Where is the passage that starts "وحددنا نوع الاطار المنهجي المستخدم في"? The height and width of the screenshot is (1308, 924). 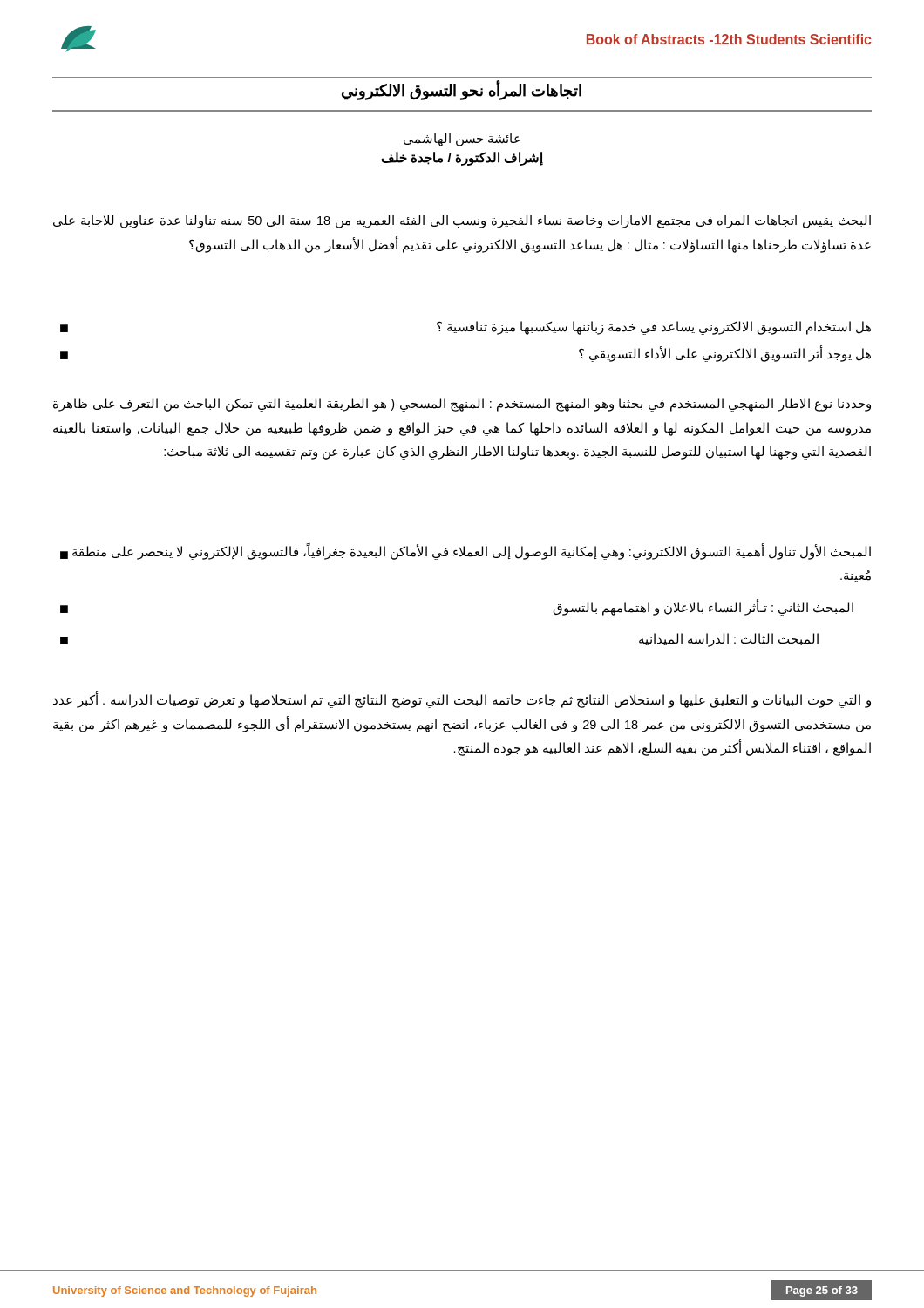462,428
